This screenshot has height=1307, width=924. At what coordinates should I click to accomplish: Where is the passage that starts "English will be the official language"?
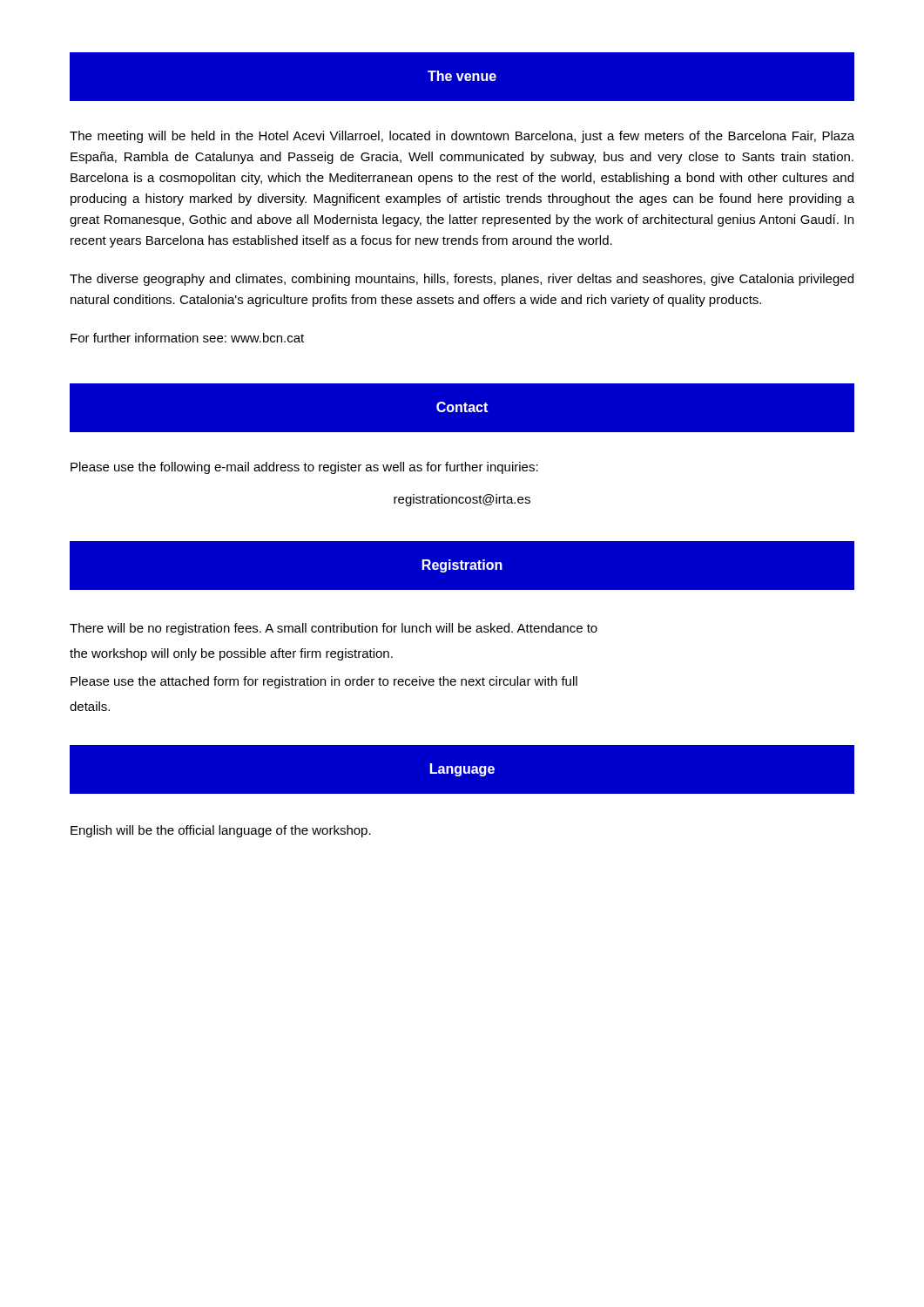click(221, 830)
